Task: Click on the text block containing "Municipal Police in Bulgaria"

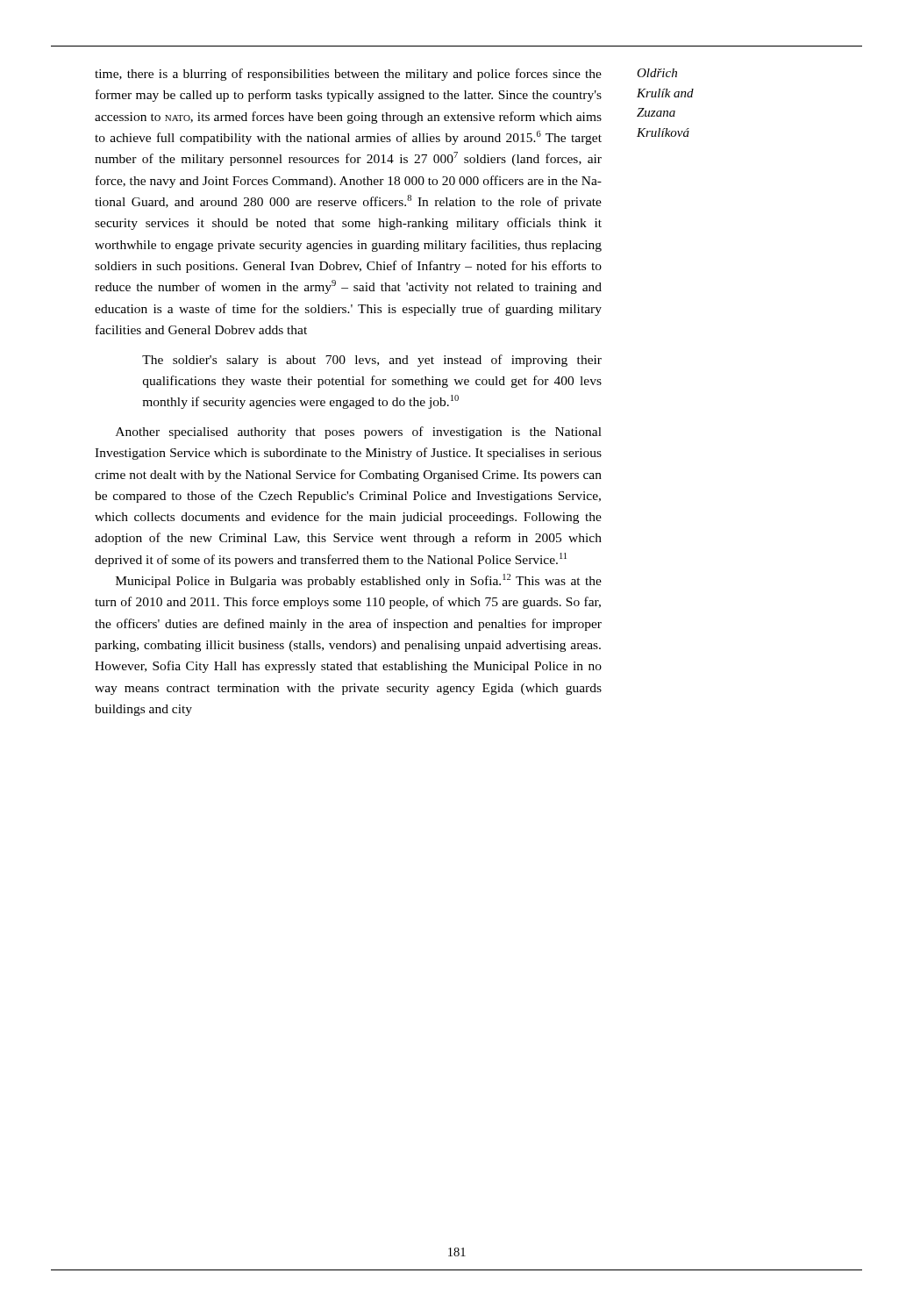Action: click(x=348, y=645)
